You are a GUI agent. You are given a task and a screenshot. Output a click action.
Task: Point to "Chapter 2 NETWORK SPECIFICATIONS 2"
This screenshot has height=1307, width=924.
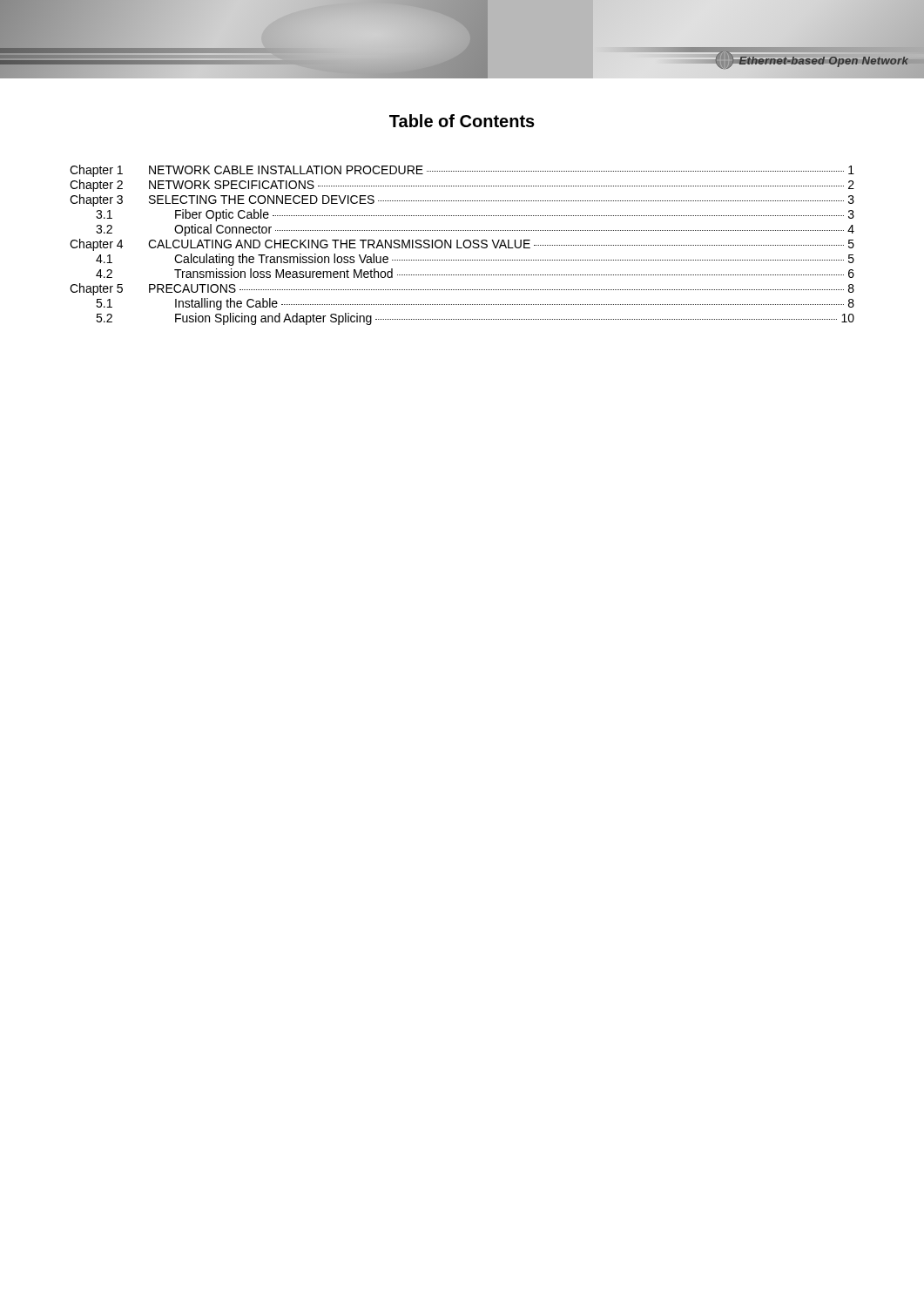tap(462, 185)
